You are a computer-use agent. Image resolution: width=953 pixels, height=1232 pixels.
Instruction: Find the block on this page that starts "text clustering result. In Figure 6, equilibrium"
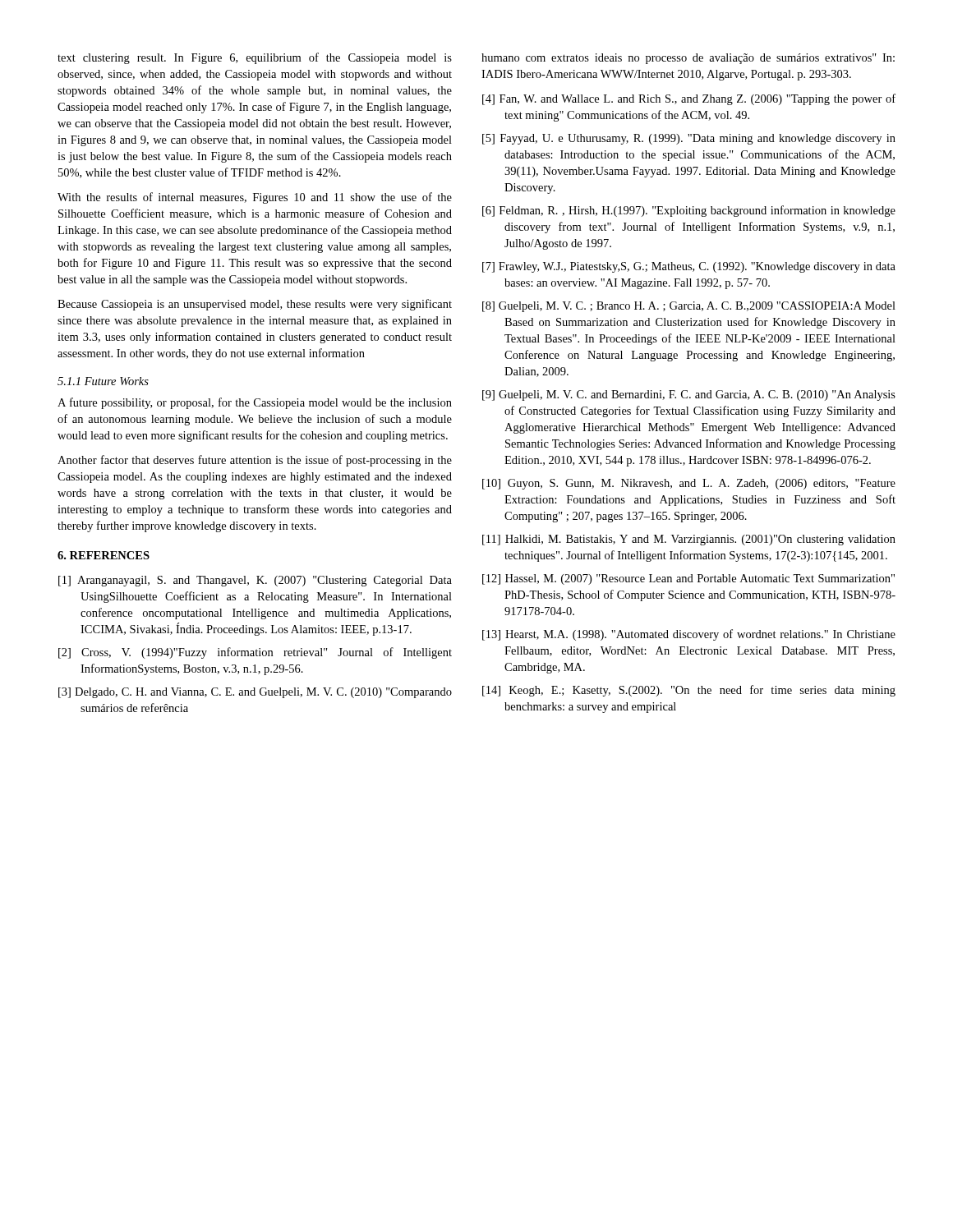point(255,205)
